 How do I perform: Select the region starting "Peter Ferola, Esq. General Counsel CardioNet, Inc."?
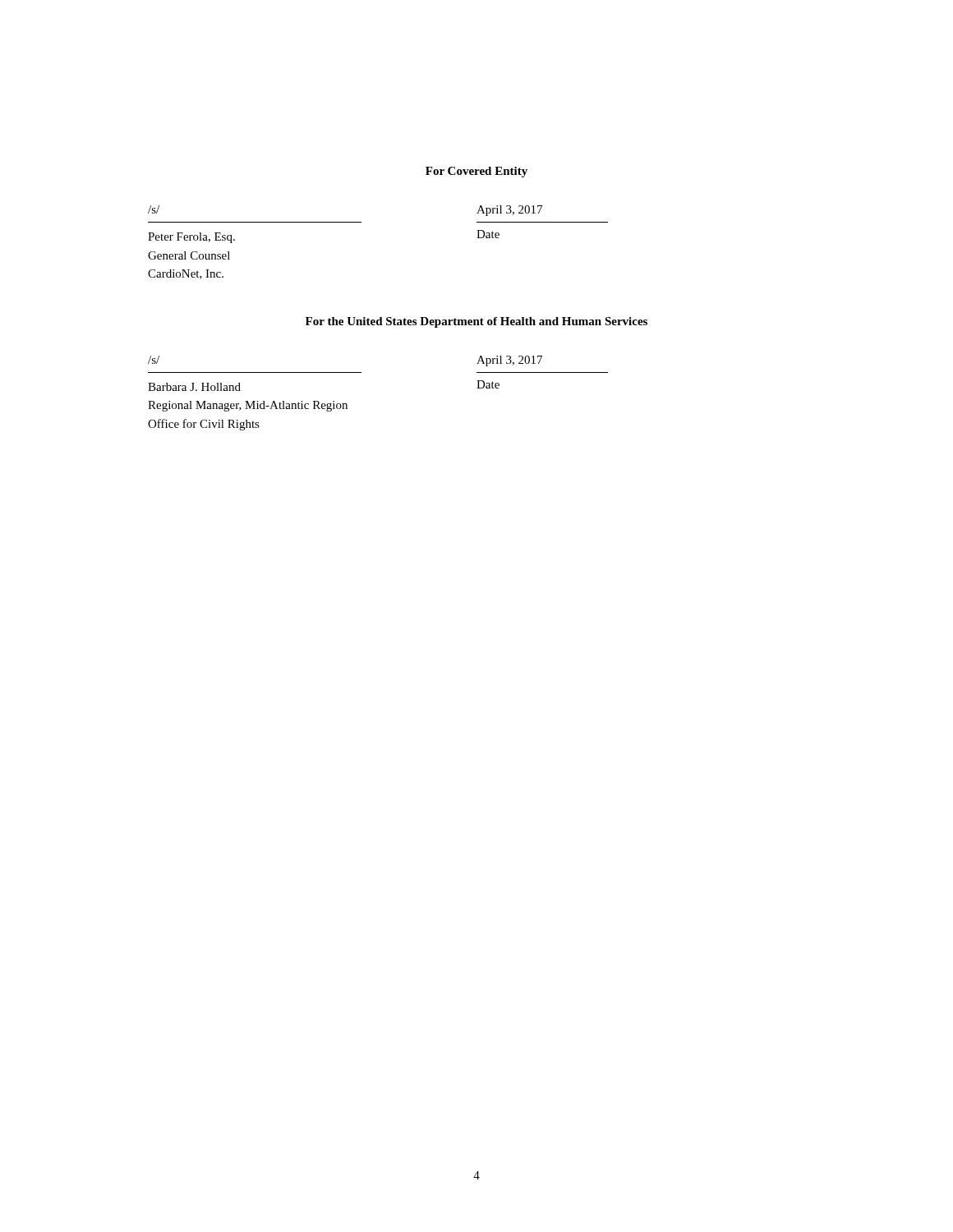tap(192, 255)
